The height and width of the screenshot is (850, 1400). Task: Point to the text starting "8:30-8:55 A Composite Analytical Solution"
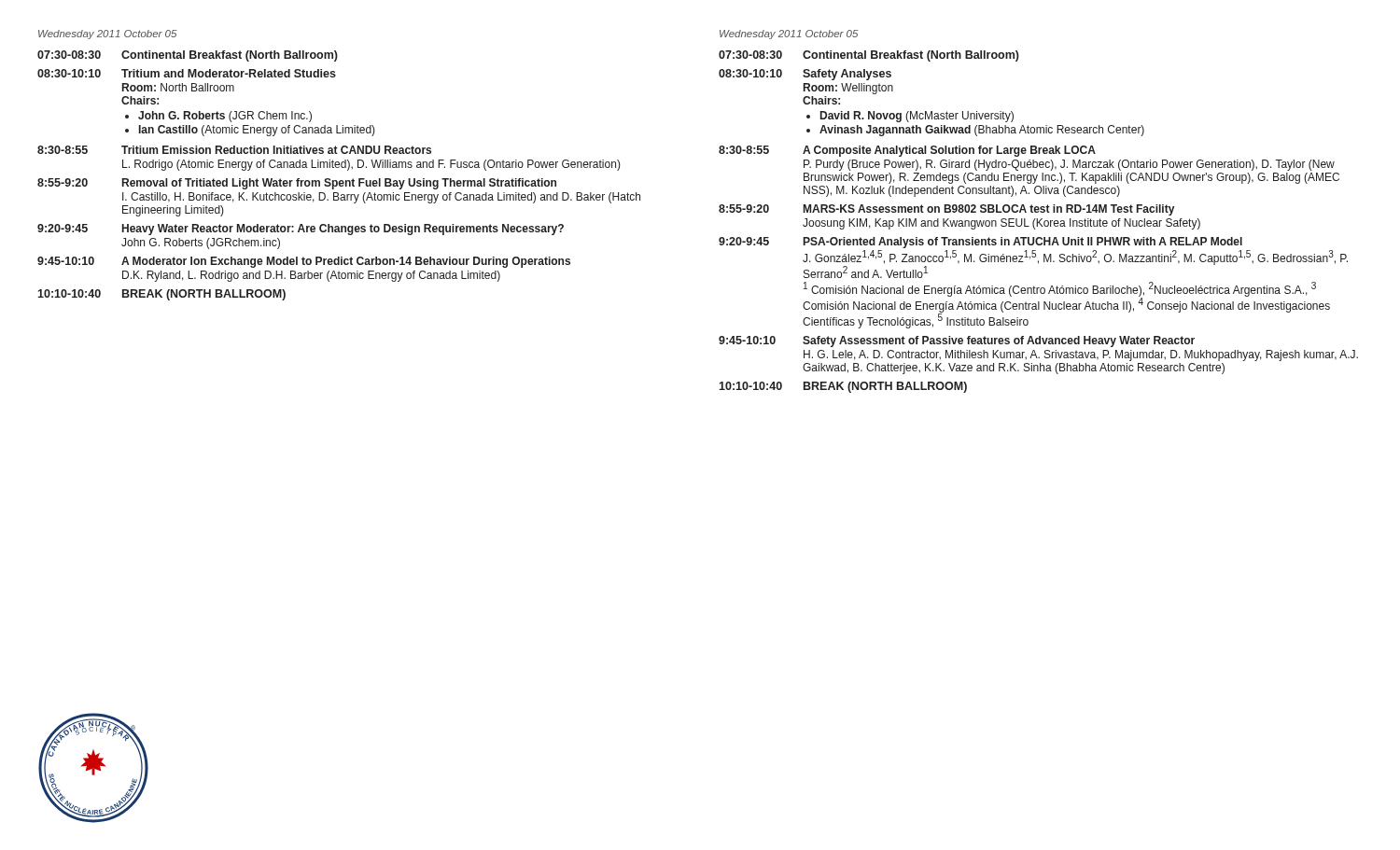1041,170
